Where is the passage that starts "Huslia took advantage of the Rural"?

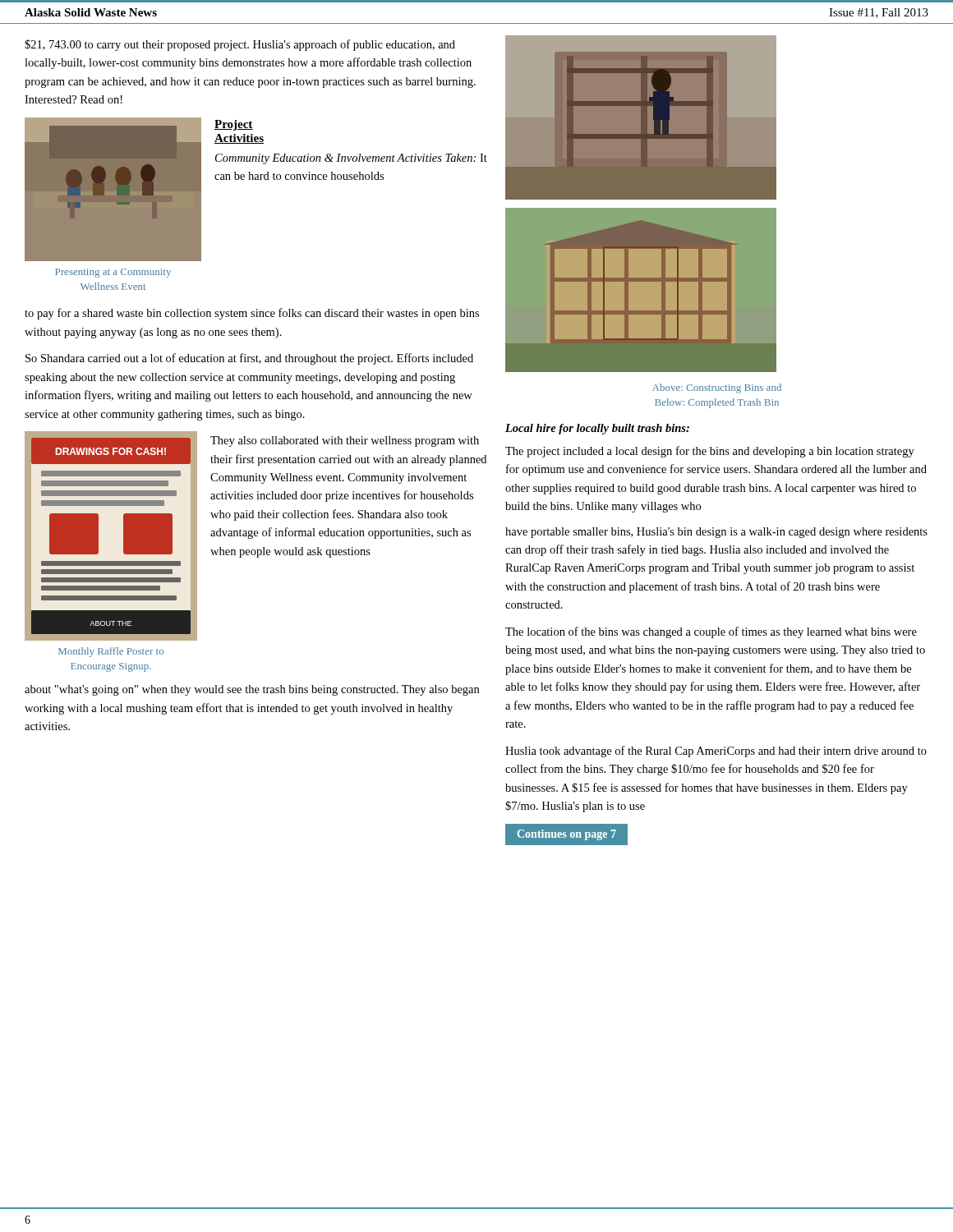coord(716,778)
